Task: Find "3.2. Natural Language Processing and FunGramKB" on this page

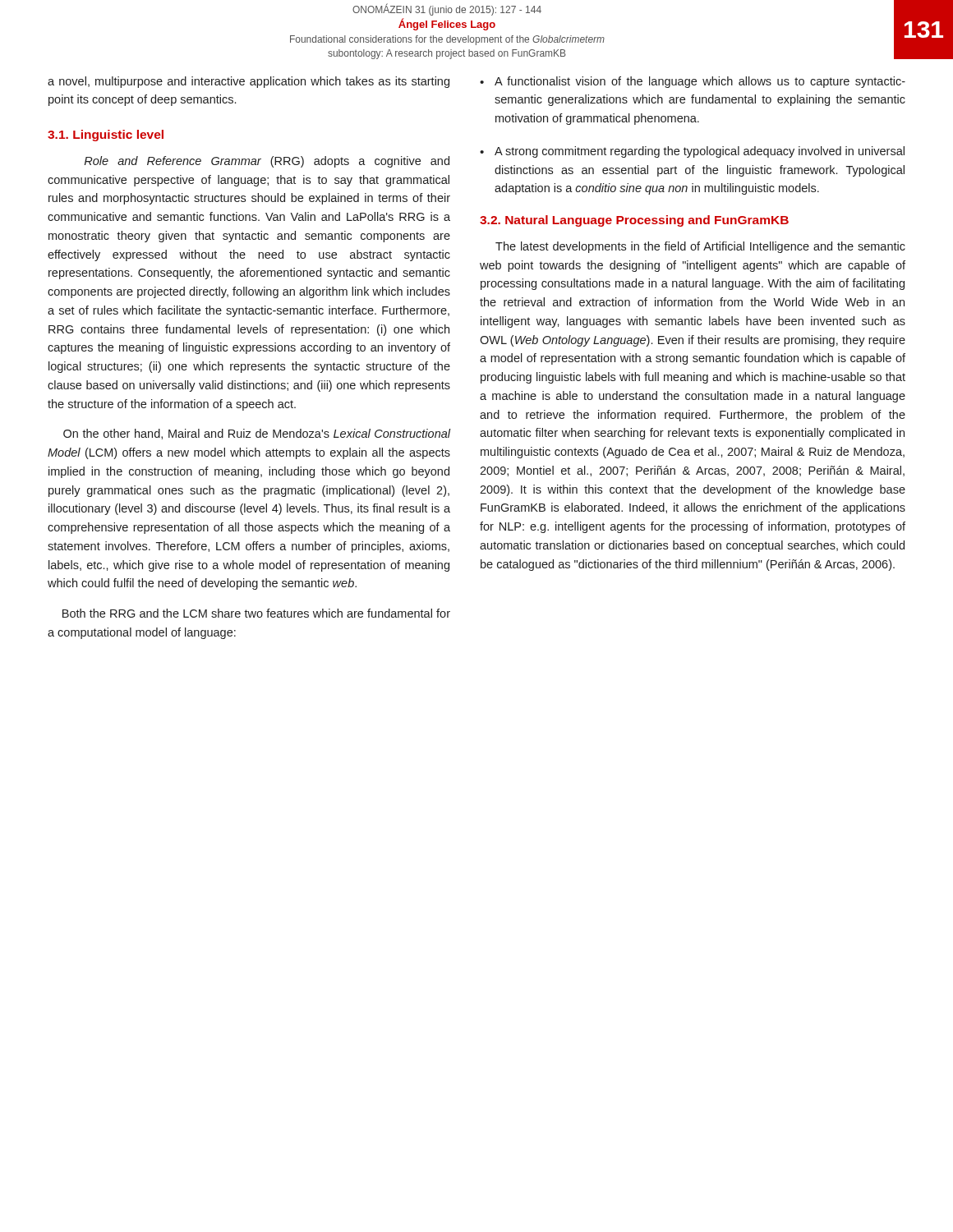Action: (634, 220)
